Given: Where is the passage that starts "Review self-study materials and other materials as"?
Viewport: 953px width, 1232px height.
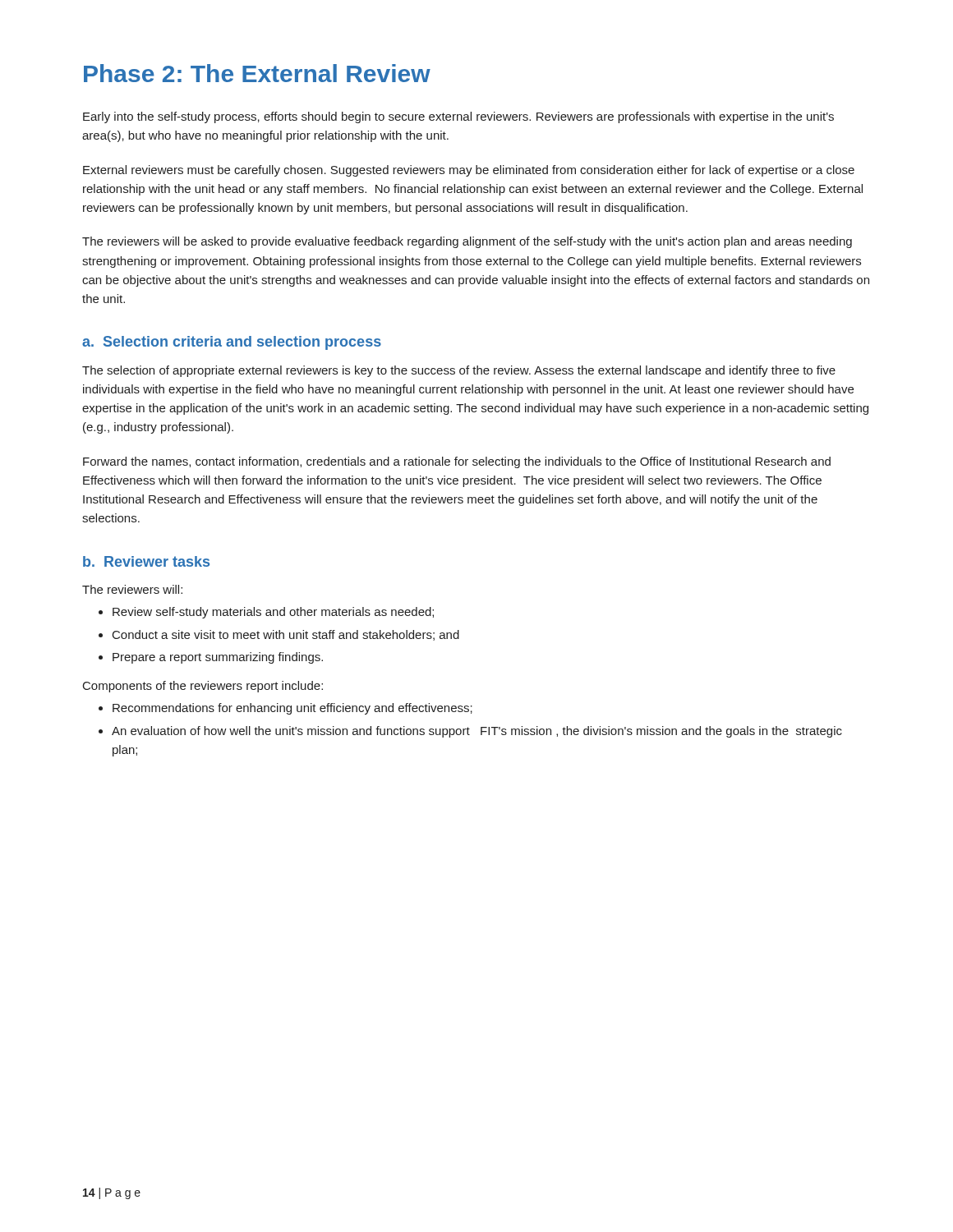Looking at the screenshot, I should [x=273, y=612].
